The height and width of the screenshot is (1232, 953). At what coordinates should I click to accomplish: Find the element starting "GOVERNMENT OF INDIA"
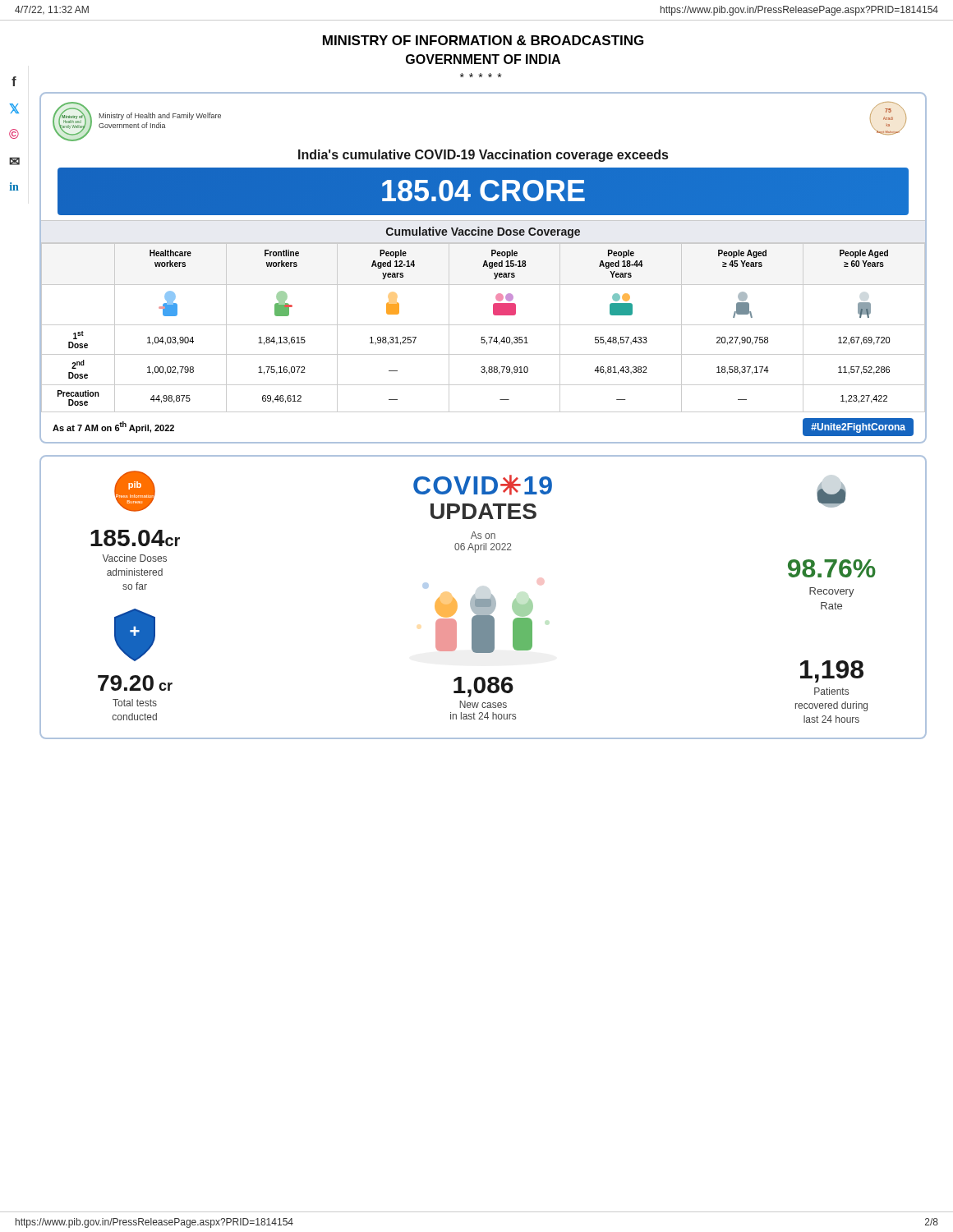(x=483, y=60)
